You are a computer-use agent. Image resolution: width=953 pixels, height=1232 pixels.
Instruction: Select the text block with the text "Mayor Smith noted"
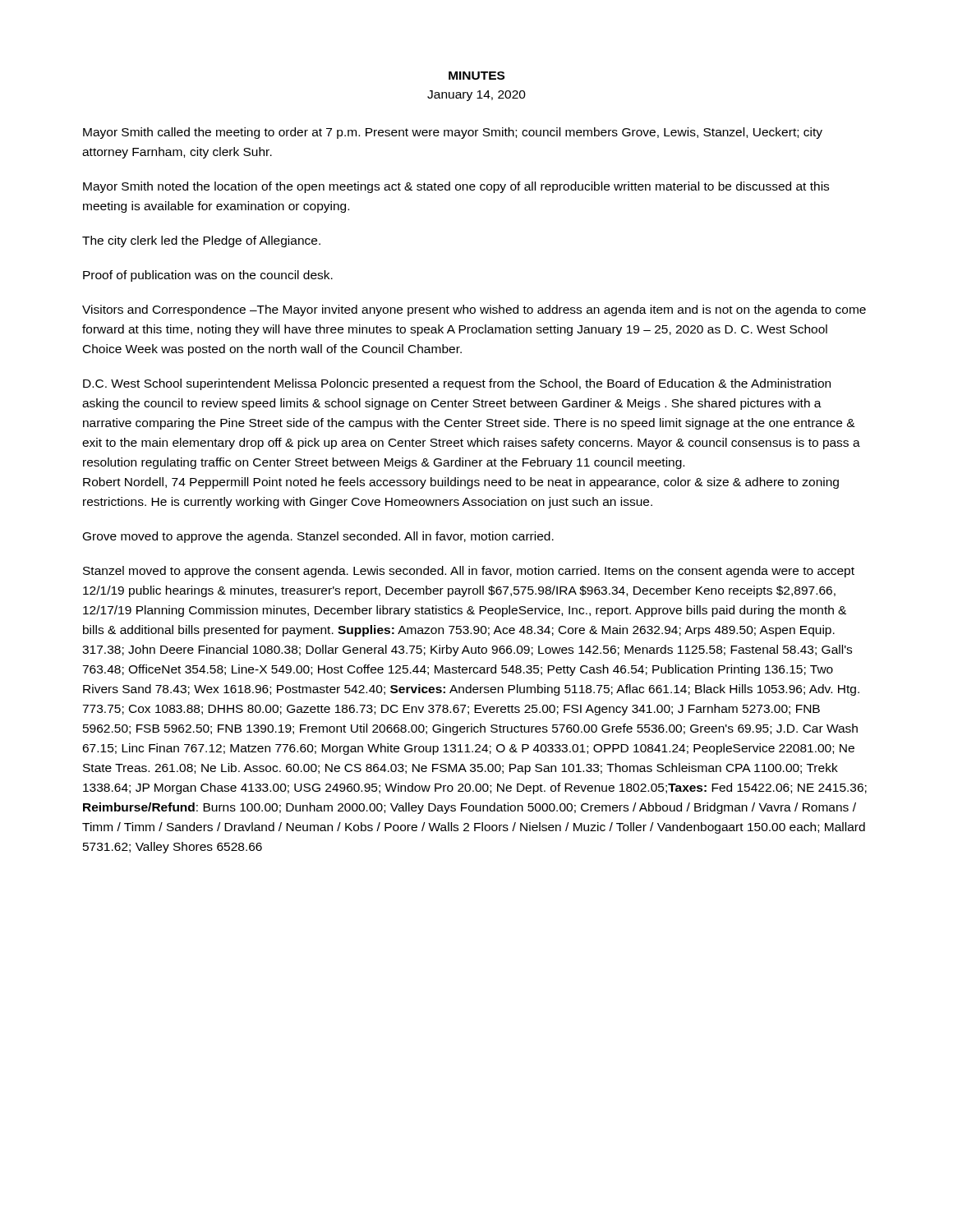click(x=456, y=196)
